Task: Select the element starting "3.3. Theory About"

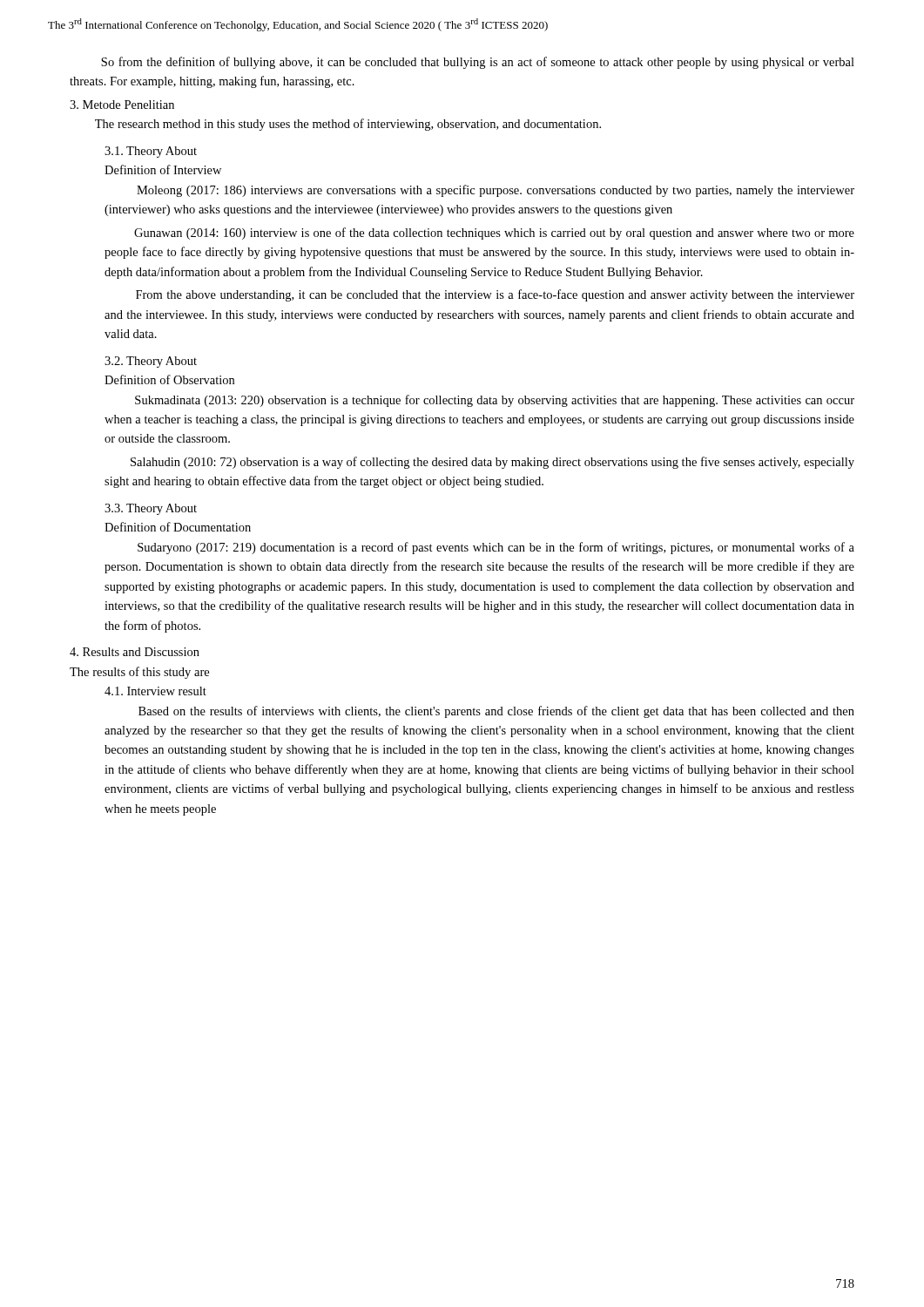Action: pyautogui.click(x=151, y=508)
